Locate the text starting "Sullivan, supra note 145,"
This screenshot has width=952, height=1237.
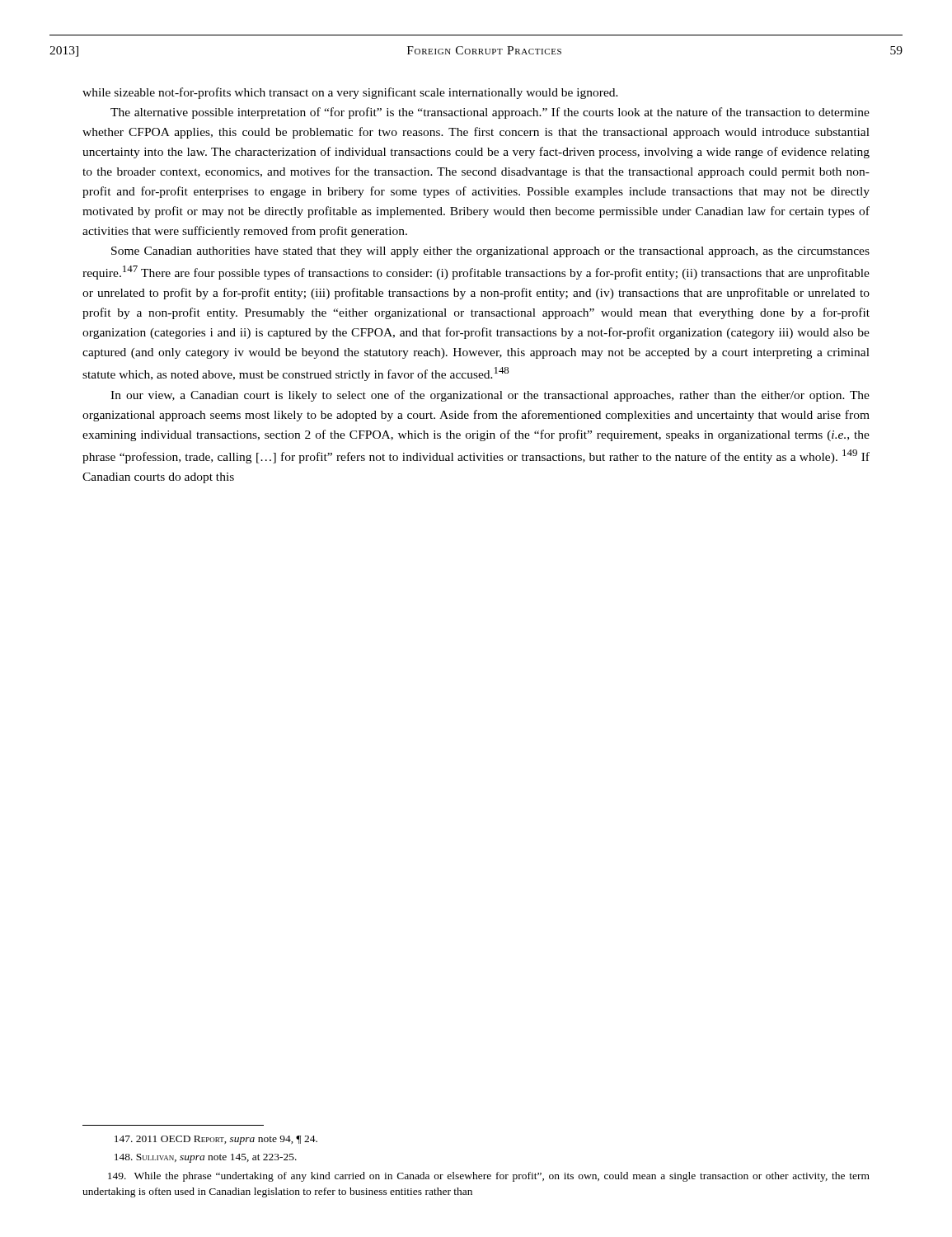coord(205,1157)
